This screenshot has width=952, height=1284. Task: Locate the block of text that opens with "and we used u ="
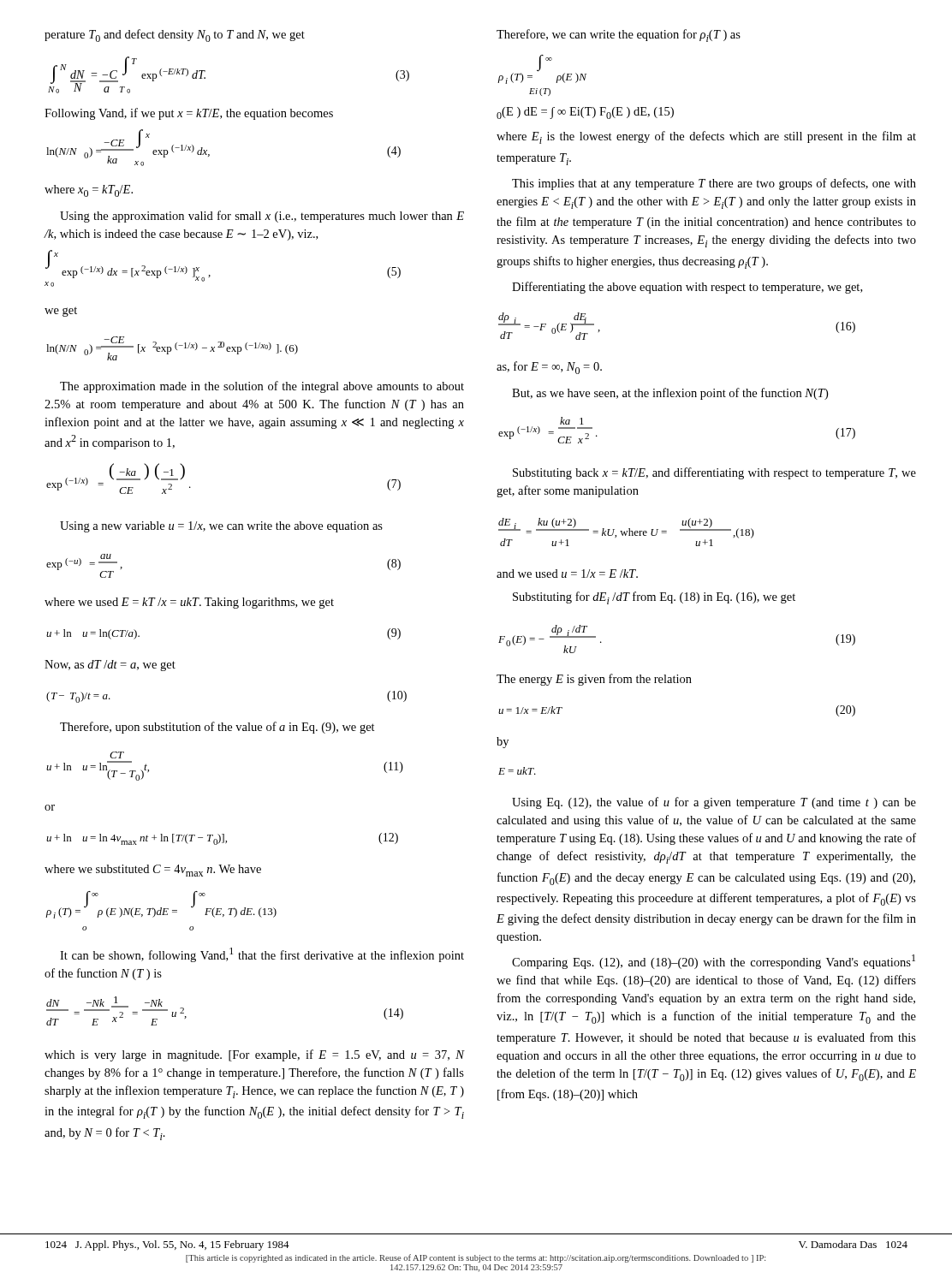tap(568, 573)
